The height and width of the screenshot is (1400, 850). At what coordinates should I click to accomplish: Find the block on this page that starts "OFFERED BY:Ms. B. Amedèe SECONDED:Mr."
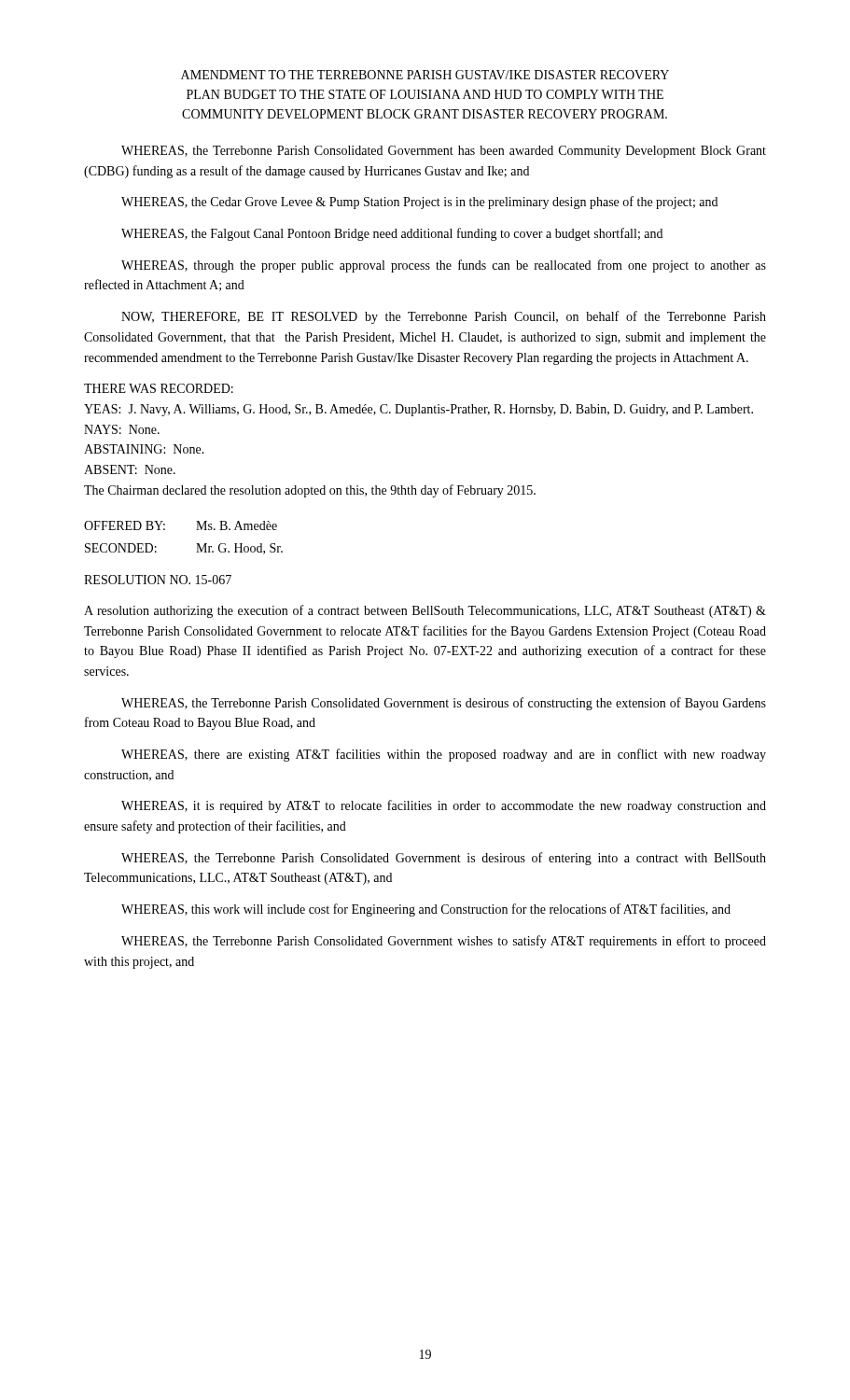coord(129,526)
